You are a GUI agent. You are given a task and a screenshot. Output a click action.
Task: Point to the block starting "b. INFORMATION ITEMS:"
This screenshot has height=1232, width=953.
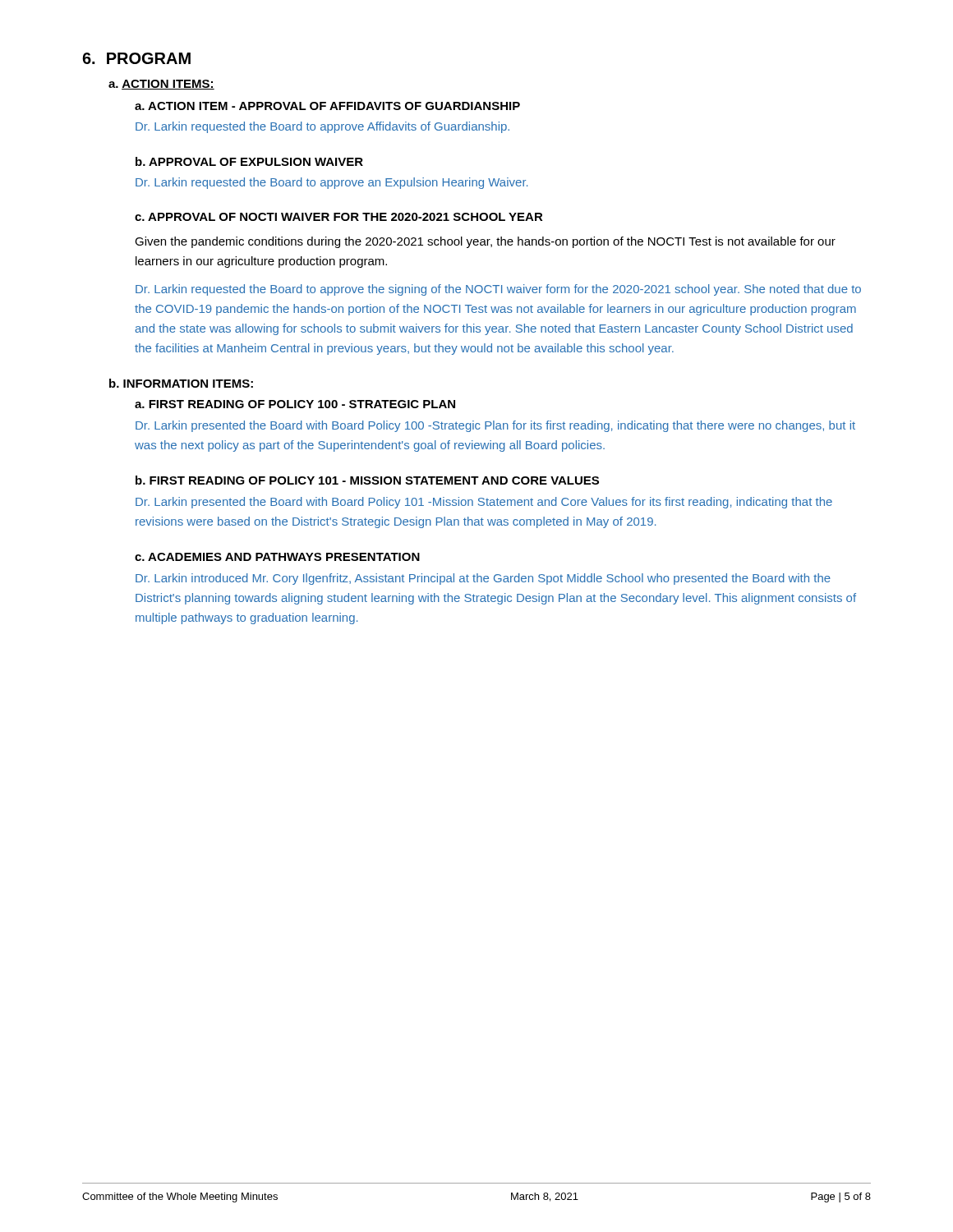(x=181, y=383)
